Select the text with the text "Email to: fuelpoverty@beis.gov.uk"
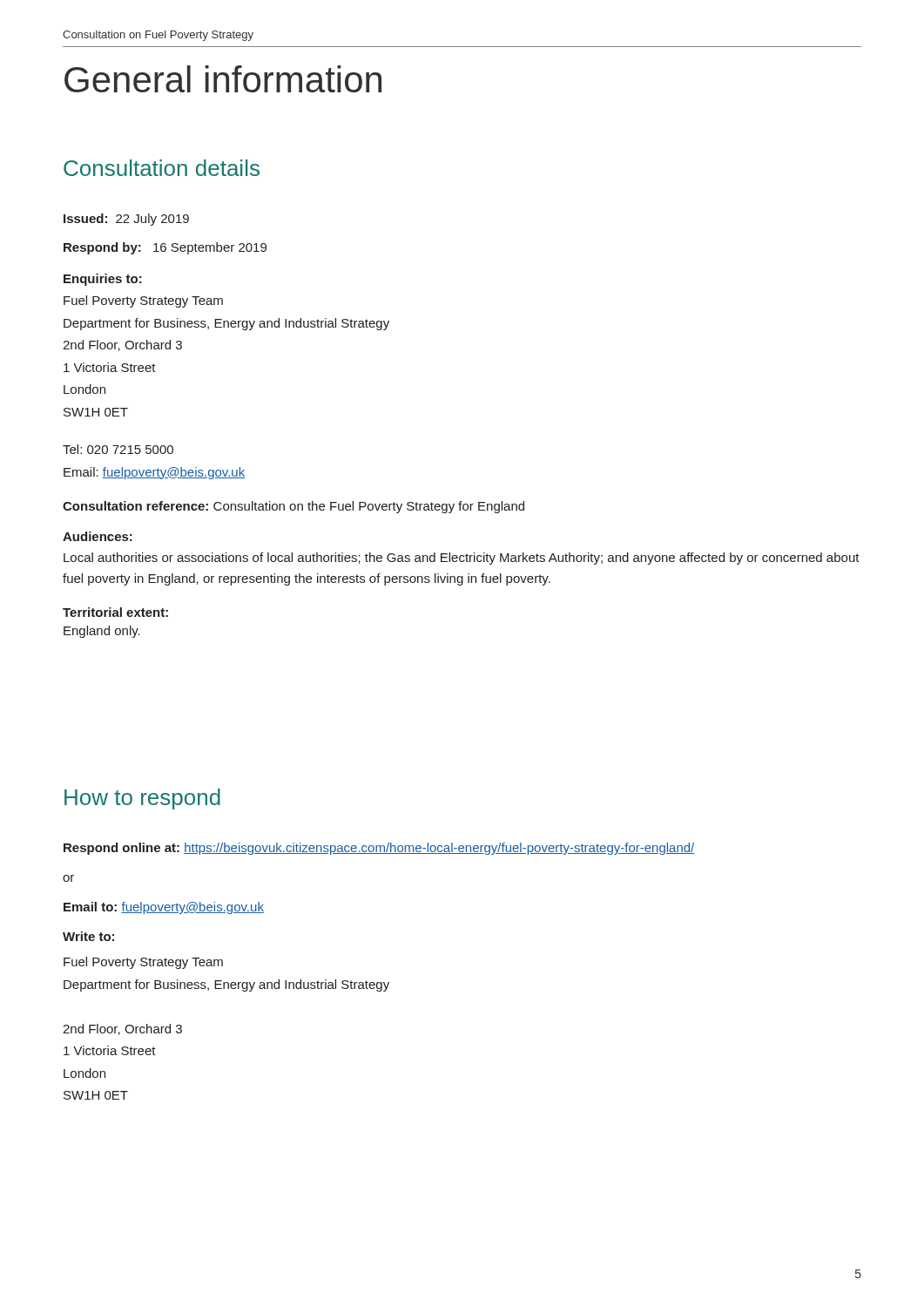Viewport: 924px width, 1307px height. [x=163, y=907]
